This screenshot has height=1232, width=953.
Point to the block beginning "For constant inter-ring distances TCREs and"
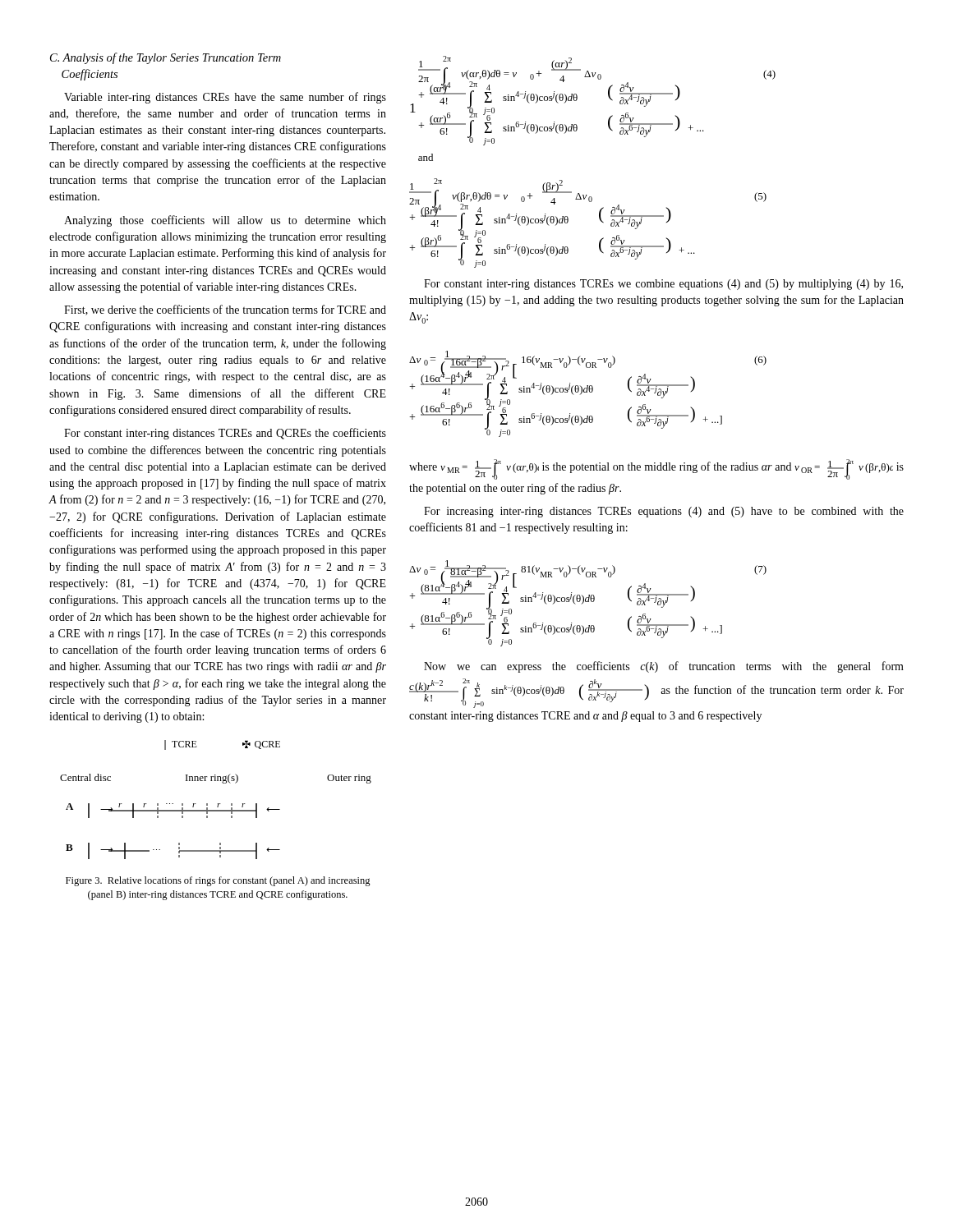click(x=218, y=575)
